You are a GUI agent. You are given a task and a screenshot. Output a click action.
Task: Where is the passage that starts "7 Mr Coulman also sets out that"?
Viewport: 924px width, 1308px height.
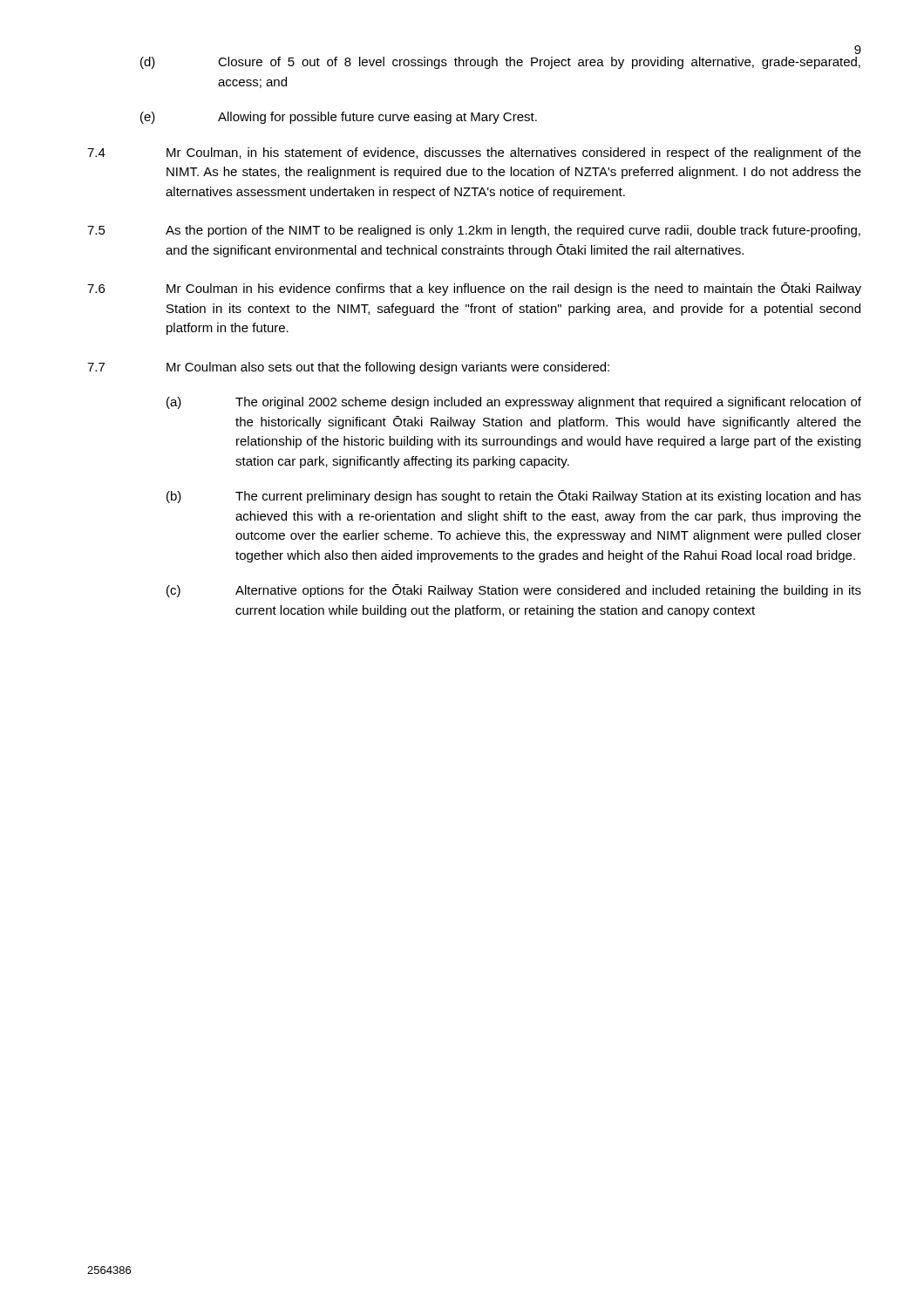click(474, 496)
